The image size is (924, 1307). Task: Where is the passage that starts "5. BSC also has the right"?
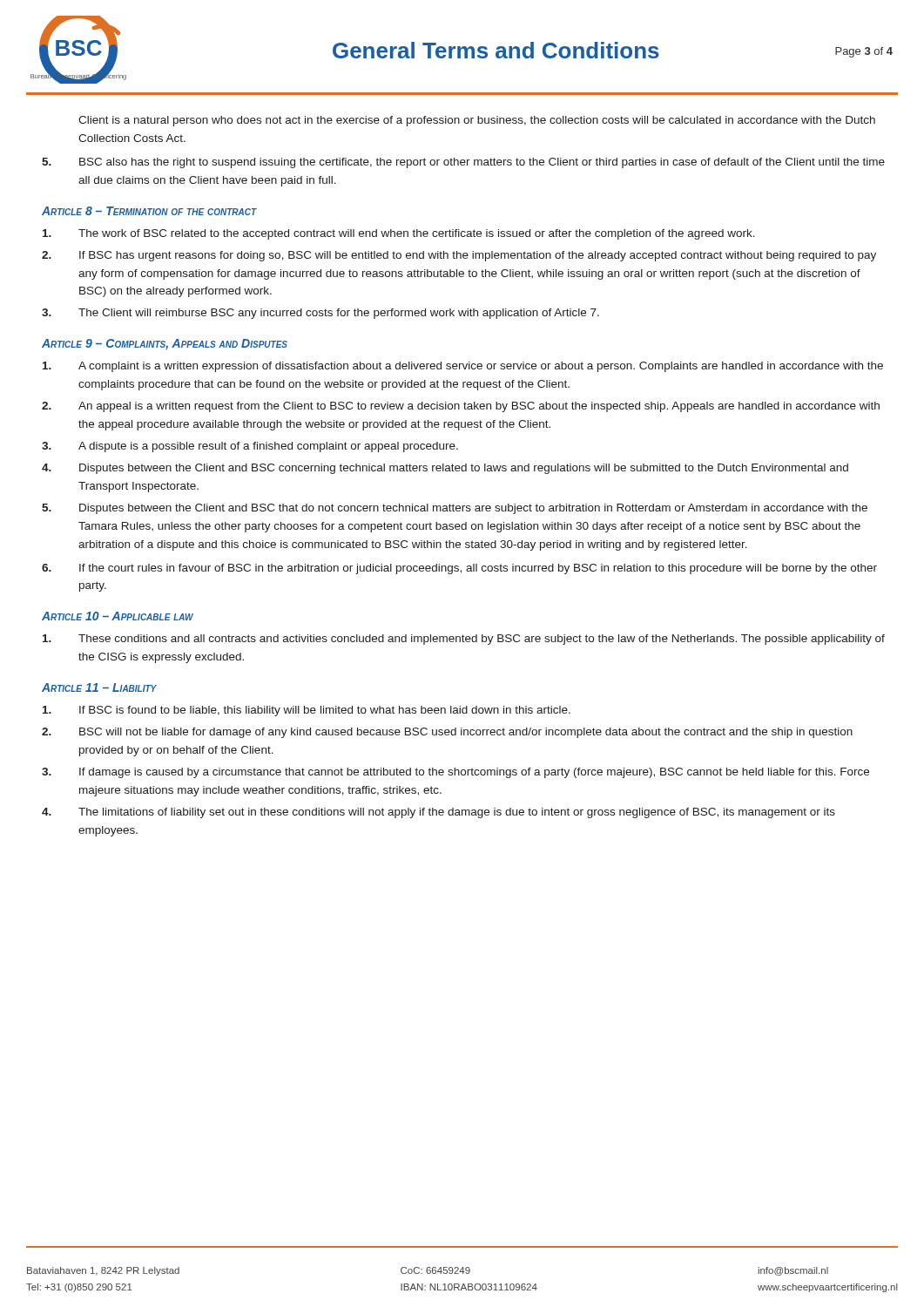pyautogui.click(x=462, y=171)
